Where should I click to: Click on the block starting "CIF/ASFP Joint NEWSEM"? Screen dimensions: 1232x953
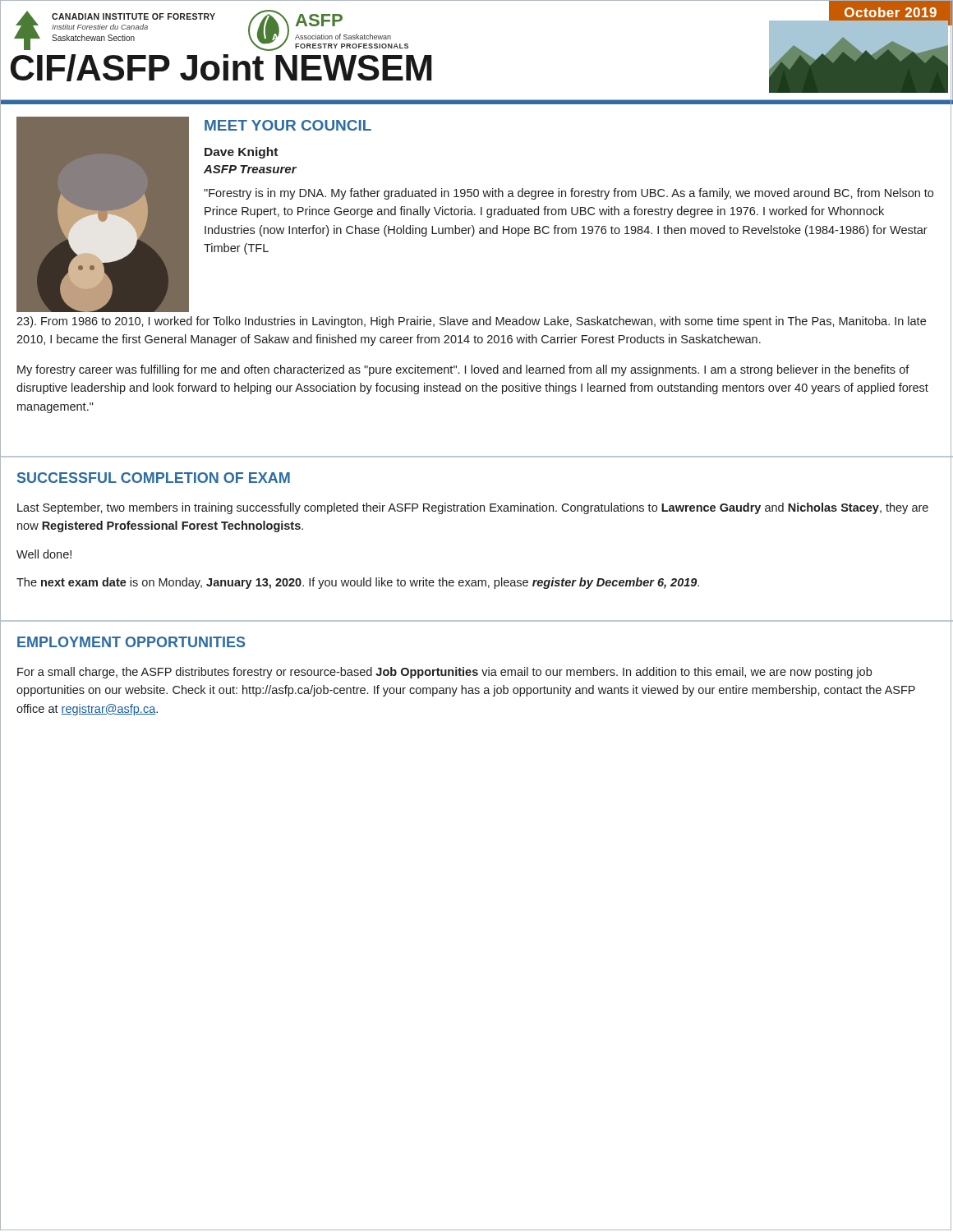[221, 68]
